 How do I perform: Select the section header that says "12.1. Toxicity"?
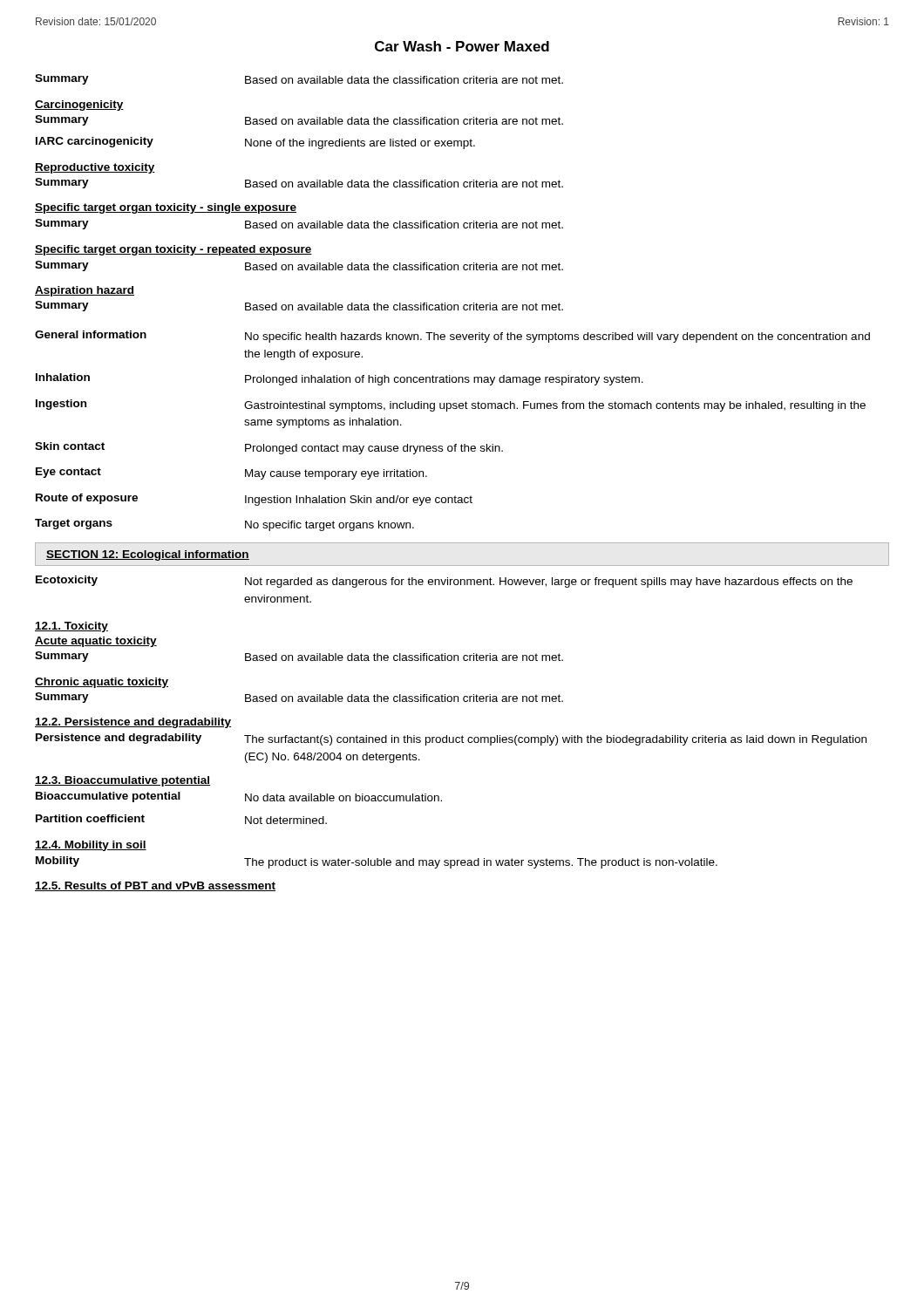point(139,626)
